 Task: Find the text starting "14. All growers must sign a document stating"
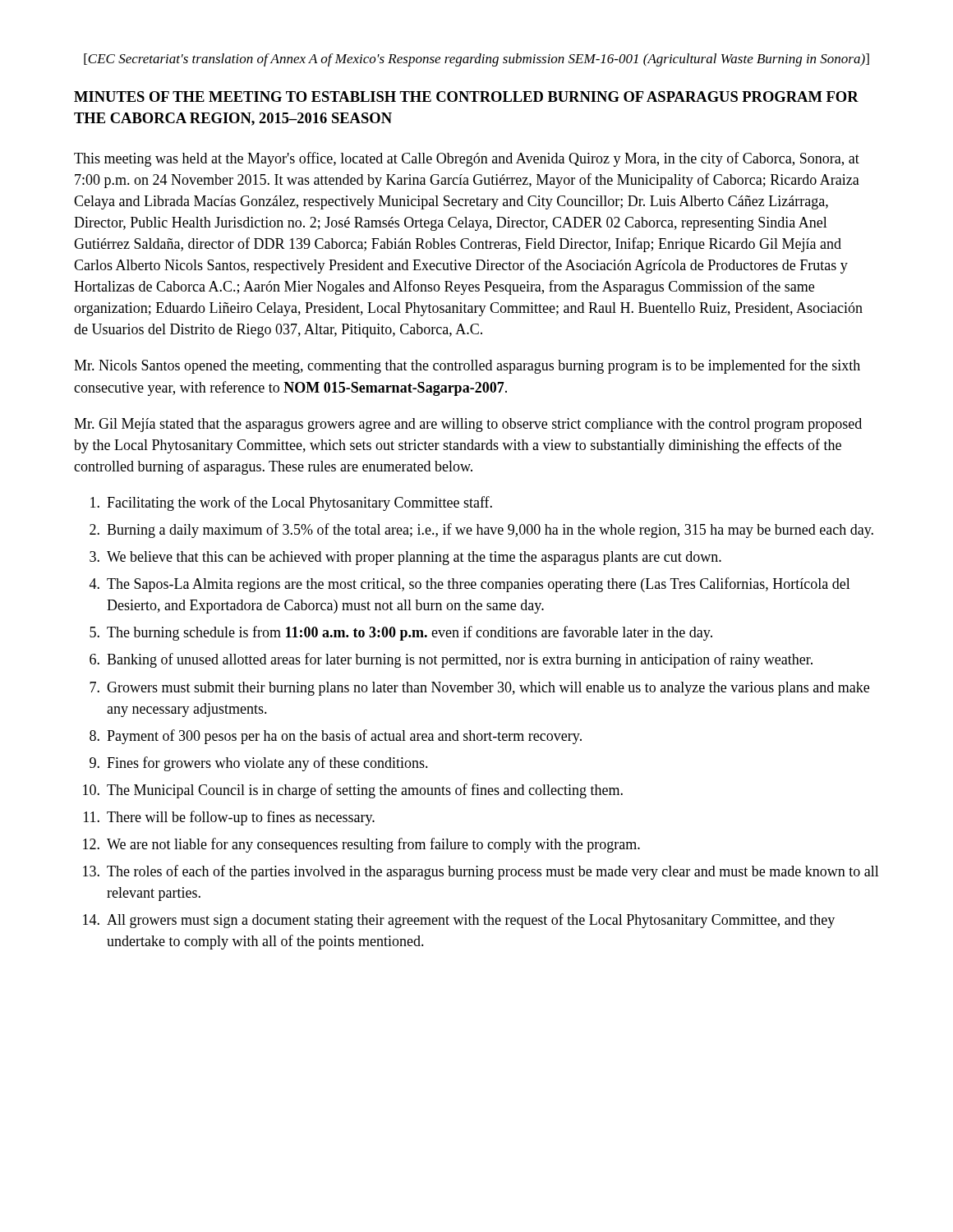[476, 931]
